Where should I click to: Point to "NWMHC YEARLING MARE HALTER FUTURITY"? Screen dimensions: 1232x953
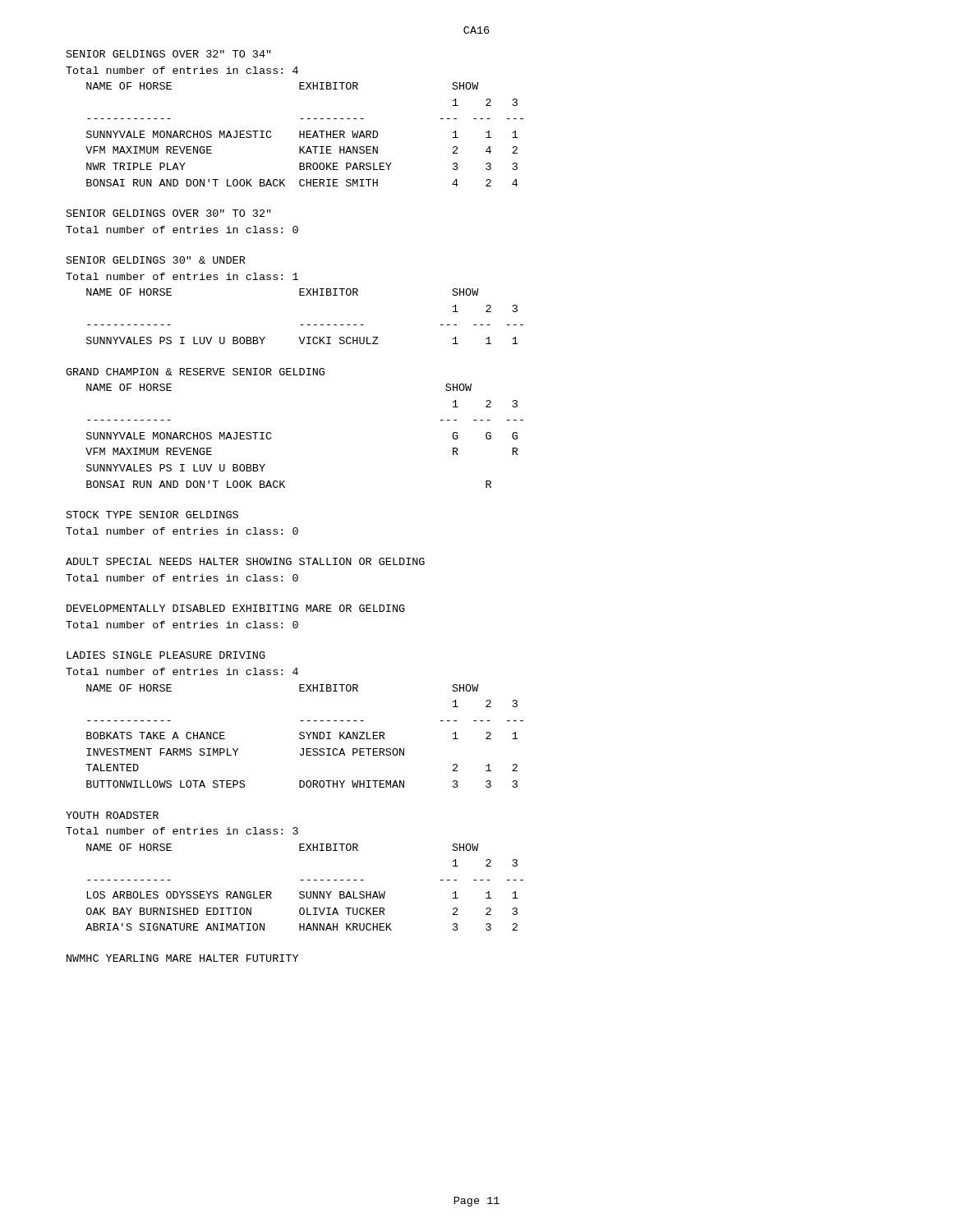(x=182, y=959)
